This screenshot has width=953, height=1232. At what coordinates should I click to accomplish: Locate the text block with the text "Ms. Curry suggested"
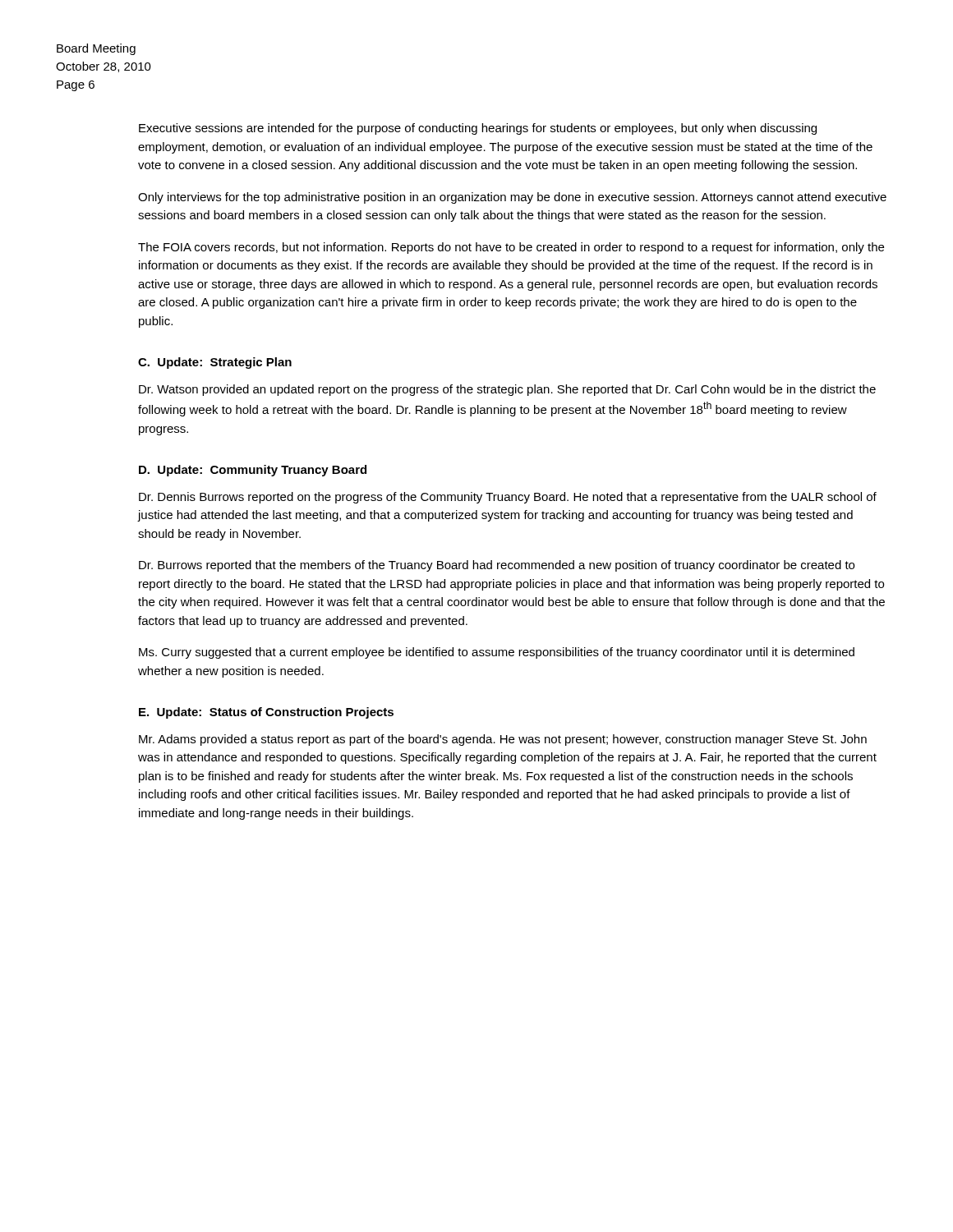coord(497,661)
